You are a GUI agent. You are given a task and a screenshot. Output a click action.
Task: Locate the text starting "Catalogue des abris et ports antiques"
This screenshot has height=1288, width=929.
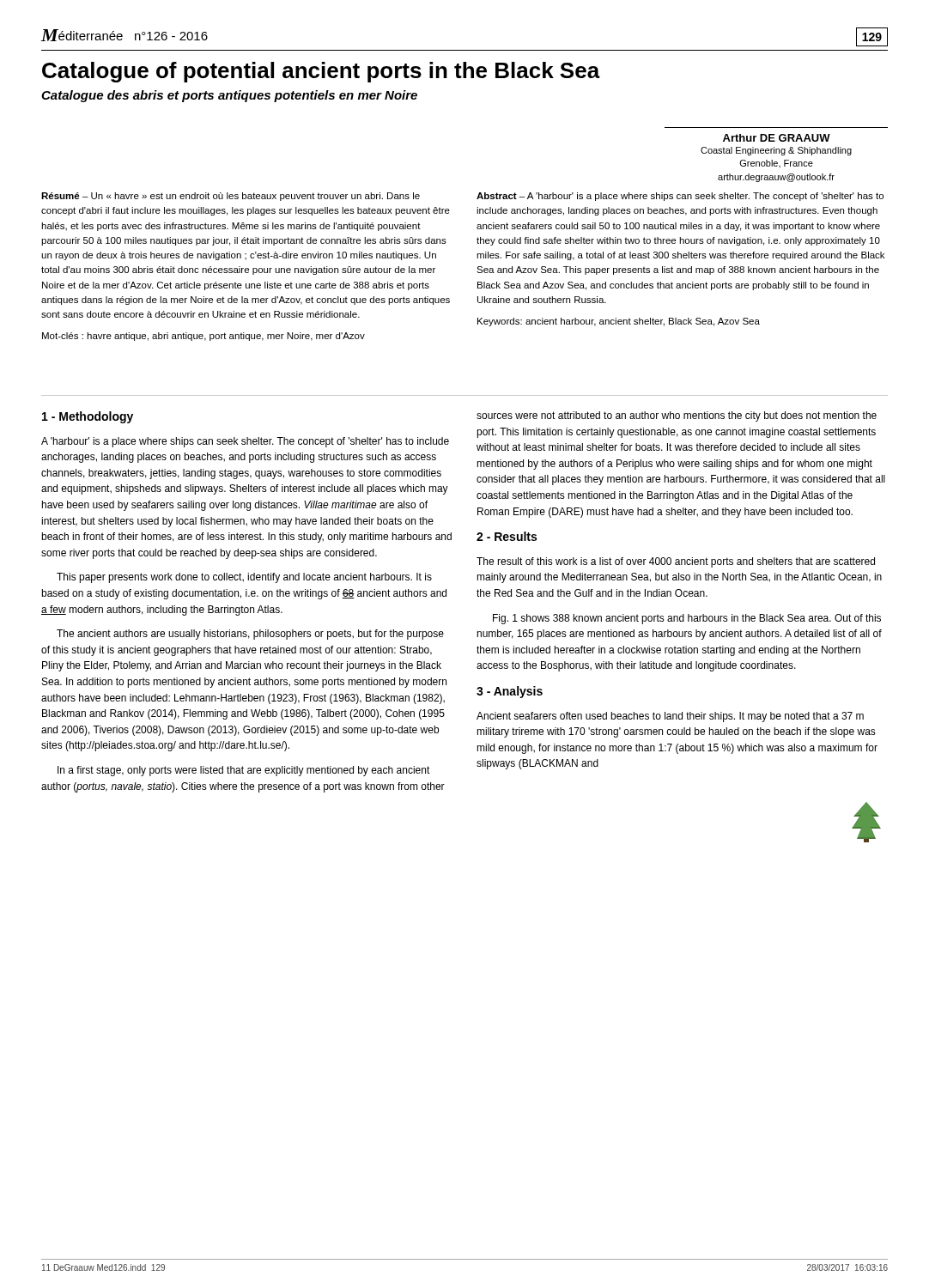(x=229, y=95)
